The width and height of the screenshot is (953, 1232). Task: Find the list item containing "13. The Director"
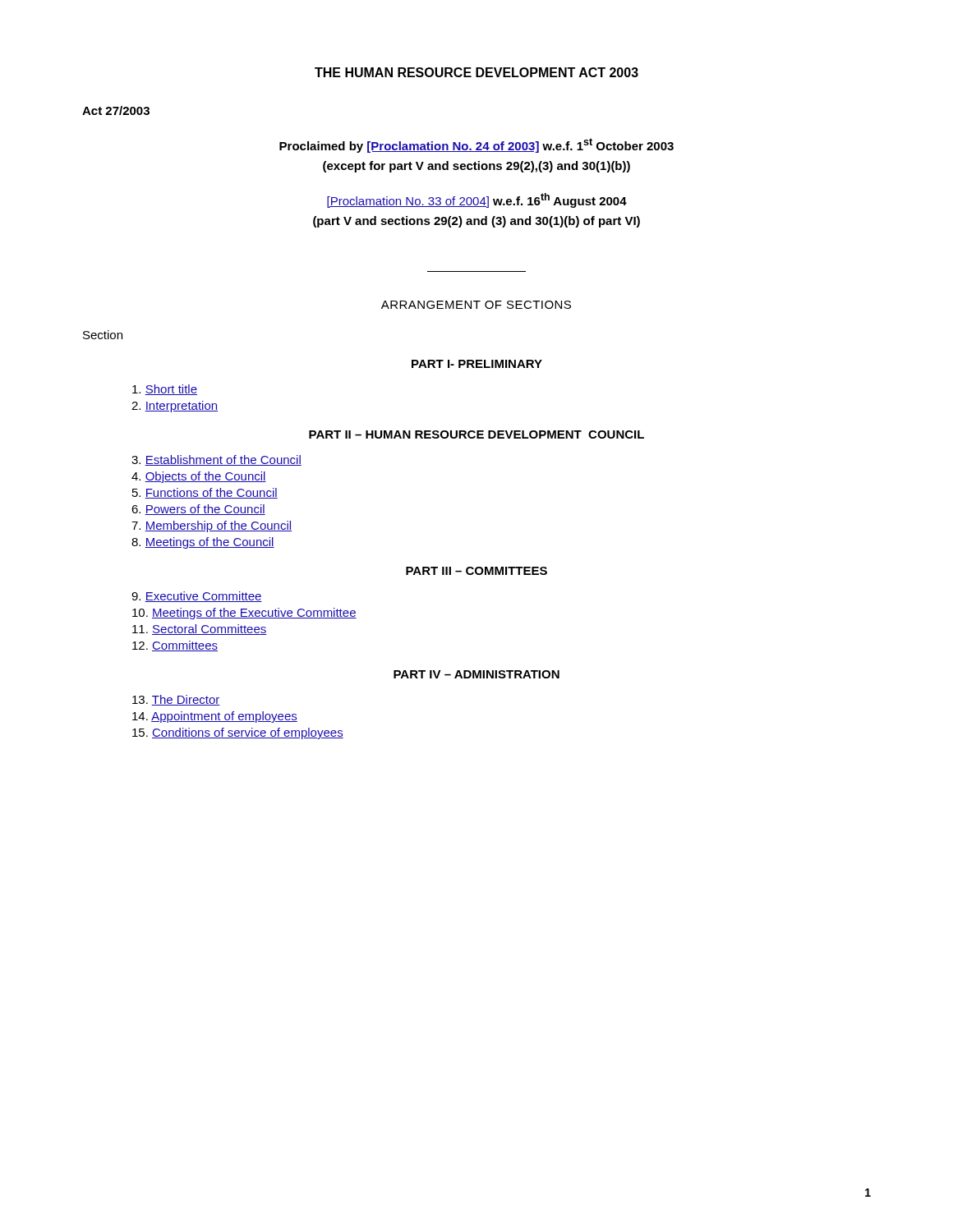(175, 699)
